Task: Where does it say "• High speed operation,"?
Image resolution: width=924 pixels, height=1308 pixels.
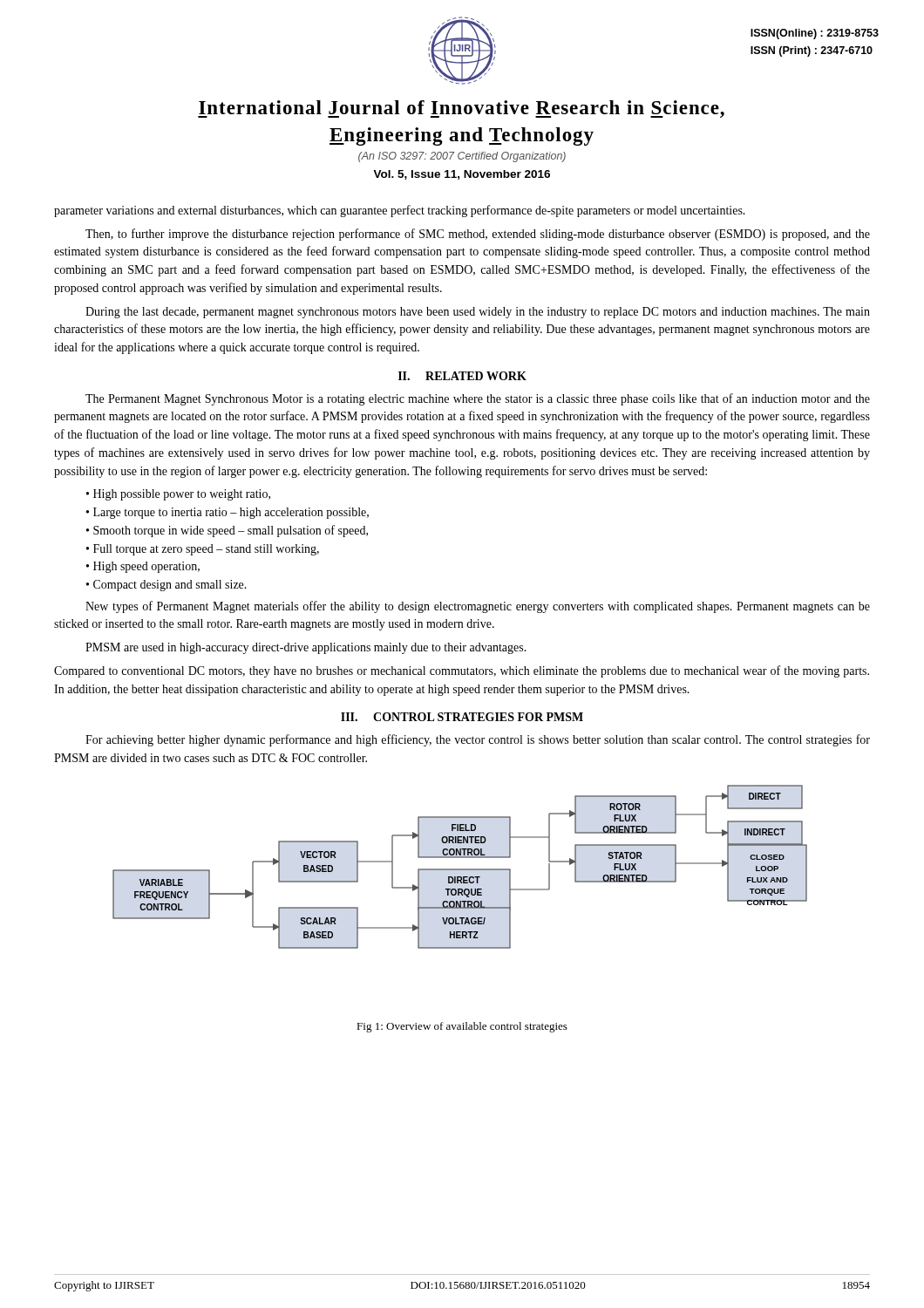Action: point(143,566)
